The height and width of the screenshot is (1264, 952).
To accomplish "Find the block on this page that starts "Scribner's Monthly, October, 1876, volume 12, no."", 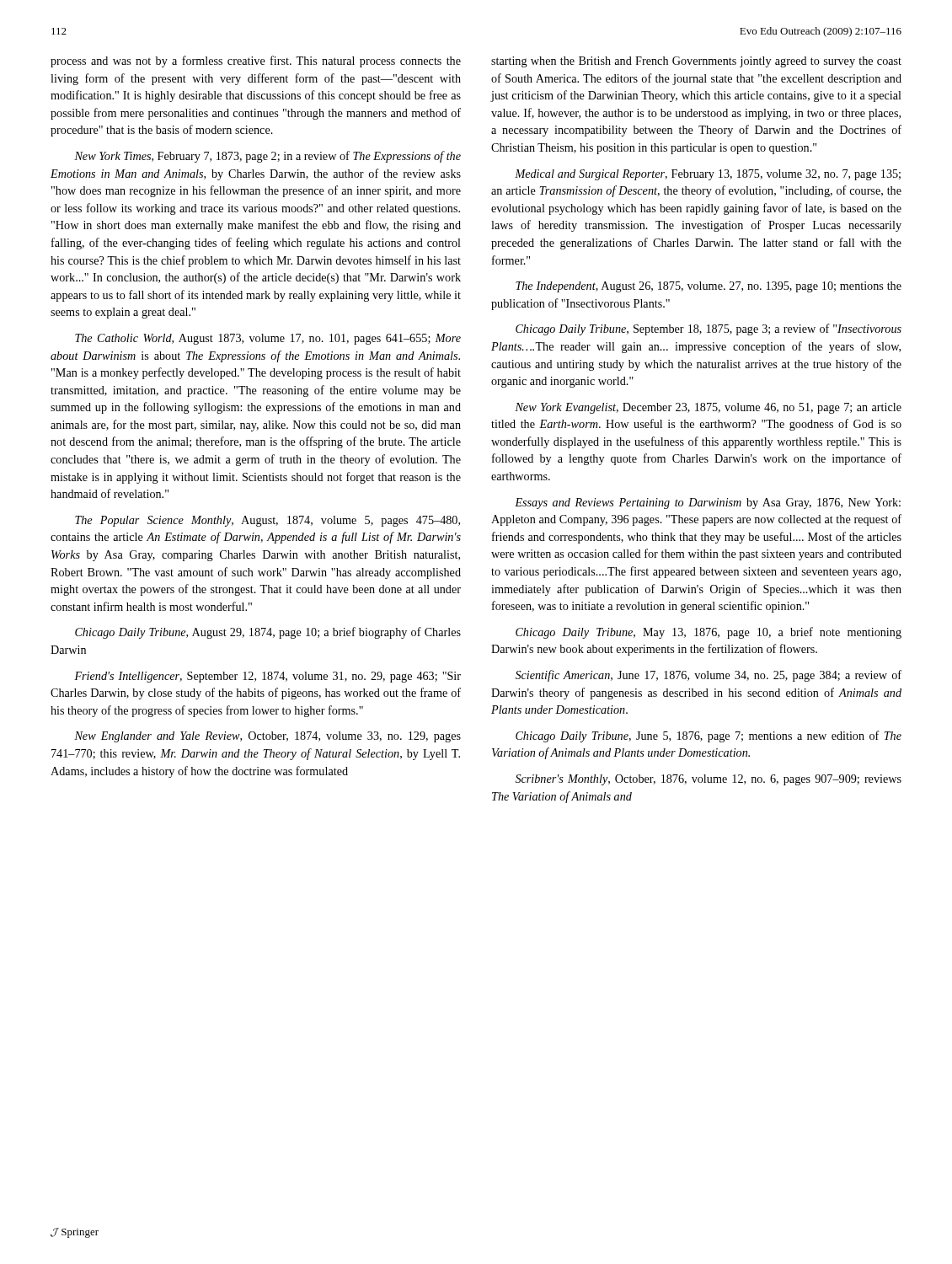I will coord(696,788).
